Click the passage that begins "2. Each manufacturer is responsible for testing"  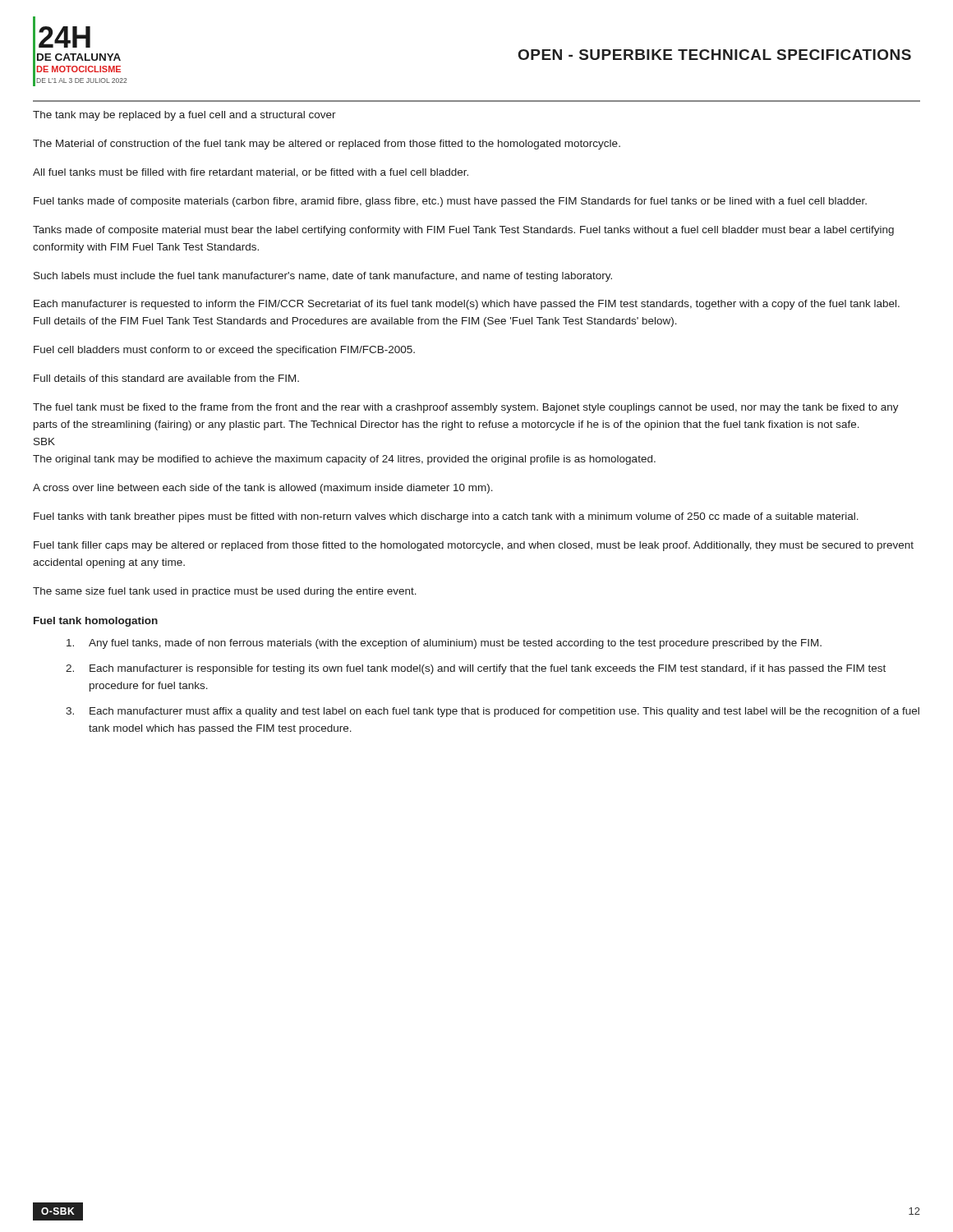493,678
